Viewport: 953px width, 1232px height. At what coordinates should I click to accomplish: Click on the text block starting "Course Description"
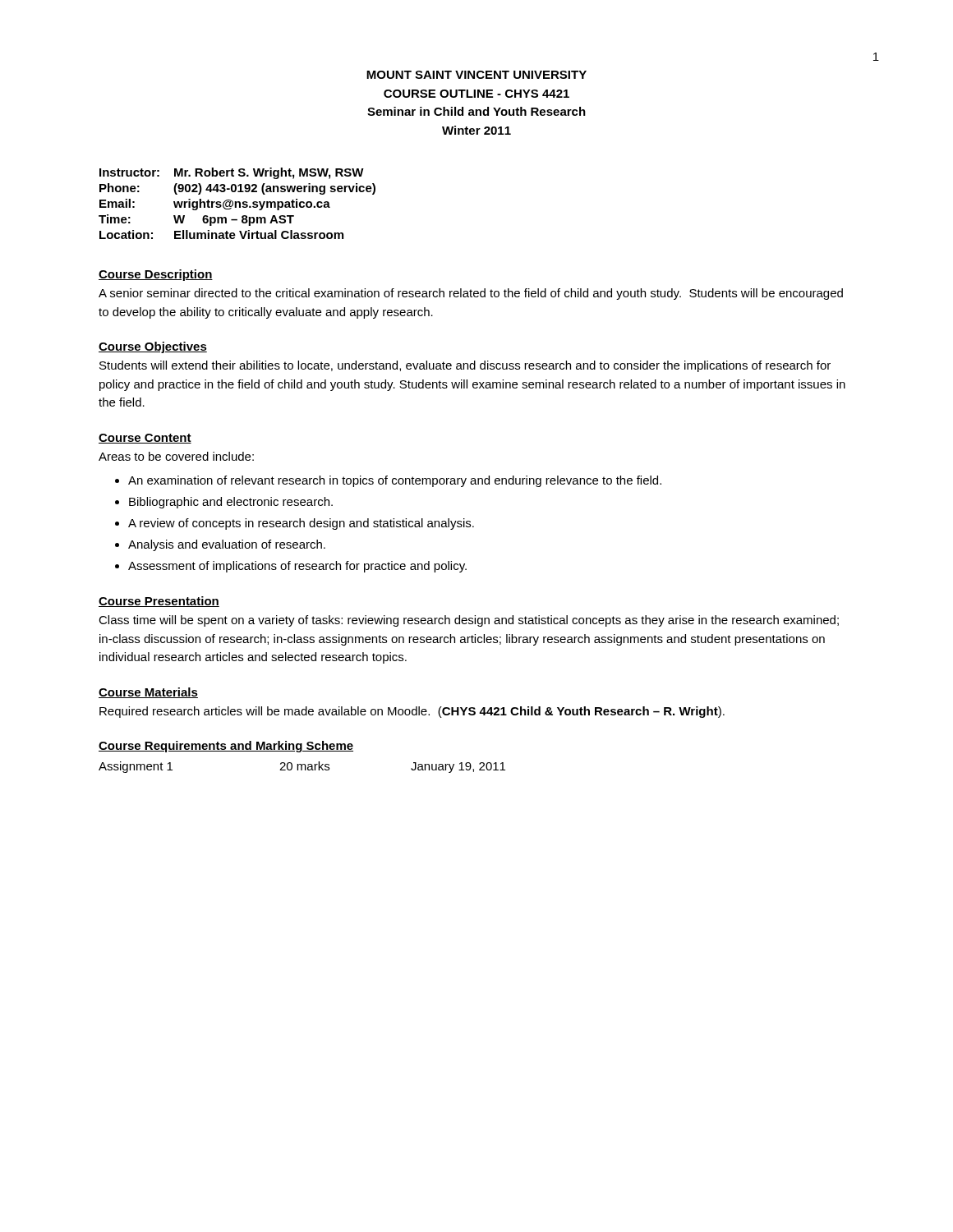[x=155, y=274]
